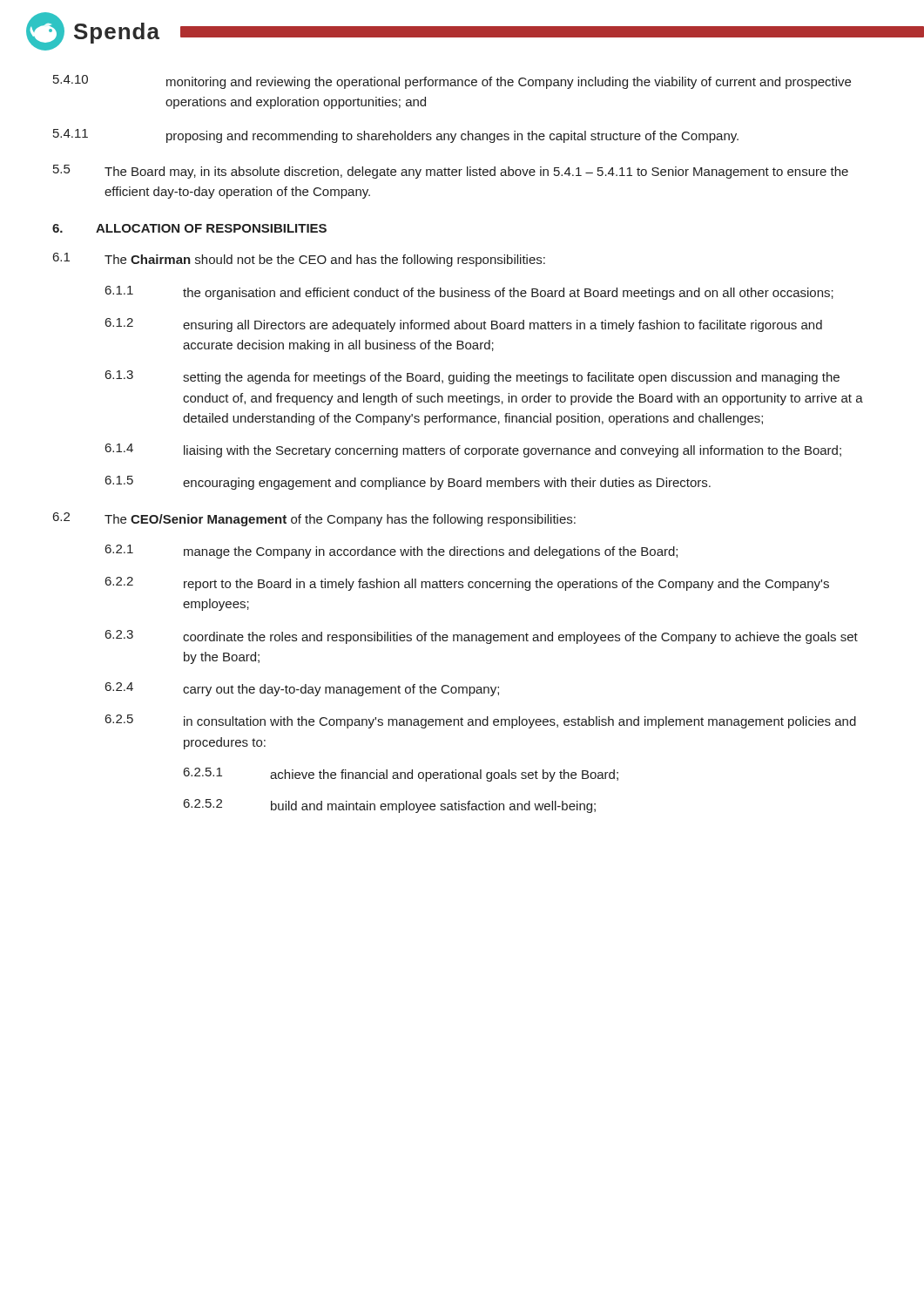
Task: Click on the list item that reads "6.2.5.2 build and maintain employee"
Action: [x=527, y=806]
